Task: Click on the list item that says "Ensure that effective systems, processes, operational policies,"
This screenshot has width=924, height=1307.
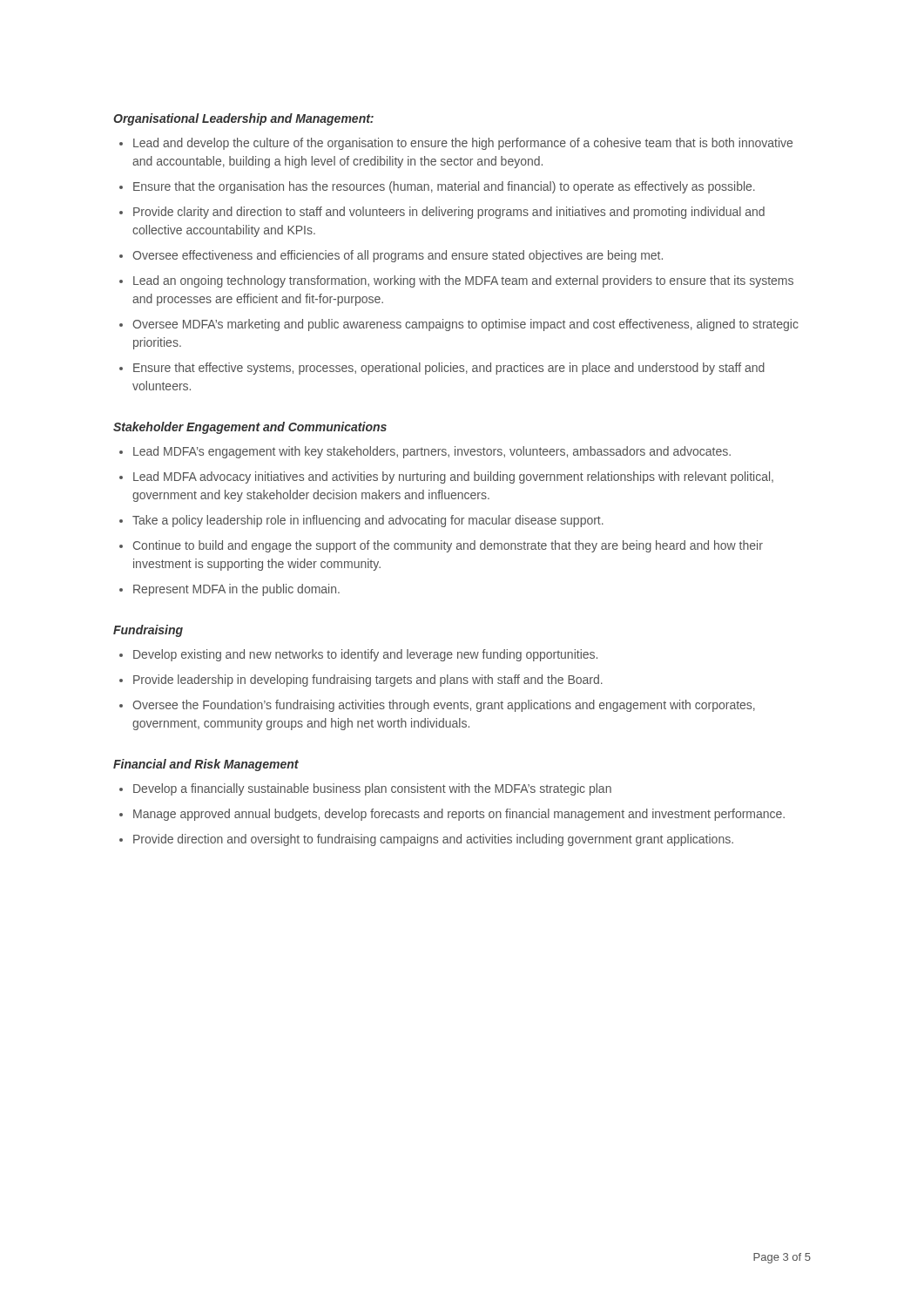Action: pyautogui.click(x=449, y=377)
